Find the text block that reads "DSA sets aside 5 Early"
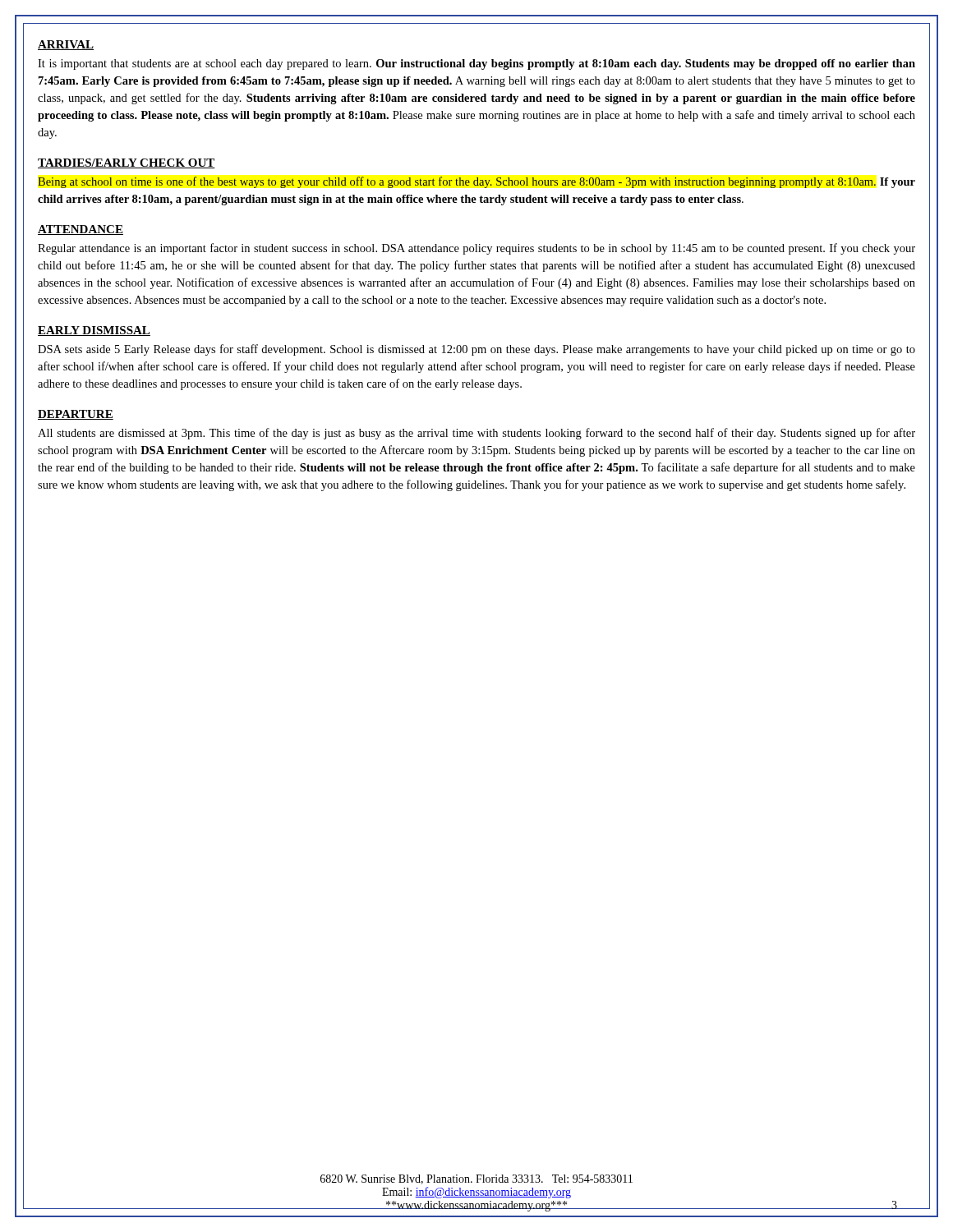This screenshot has width=953, height=1232. 476,366
